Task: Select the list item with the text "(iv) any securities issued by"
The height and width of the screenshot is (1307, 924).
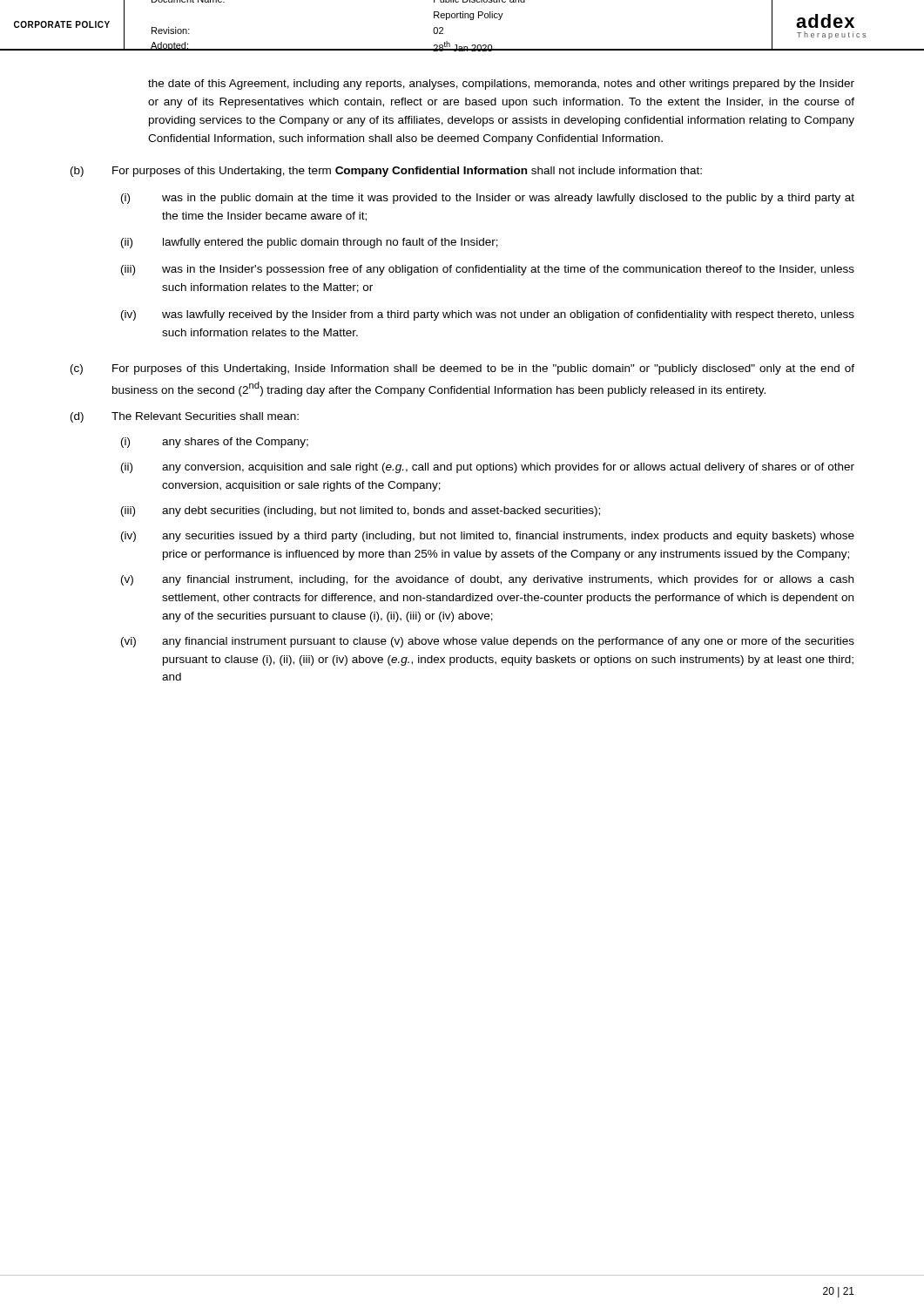Action: (x=483, y=545)
